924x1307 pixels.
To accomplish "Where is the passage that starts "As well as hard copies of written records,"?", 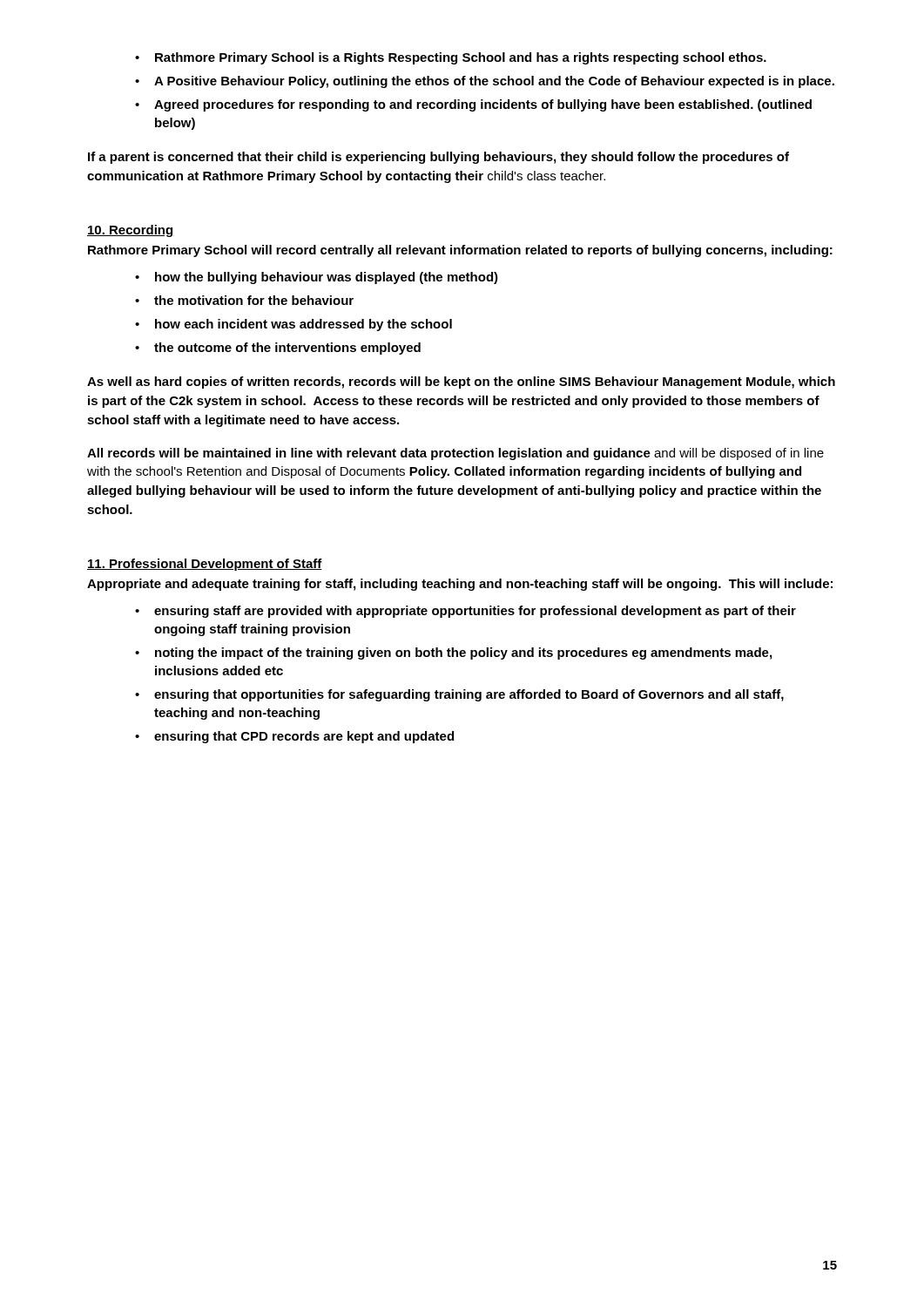I will (x=461, y=400).
